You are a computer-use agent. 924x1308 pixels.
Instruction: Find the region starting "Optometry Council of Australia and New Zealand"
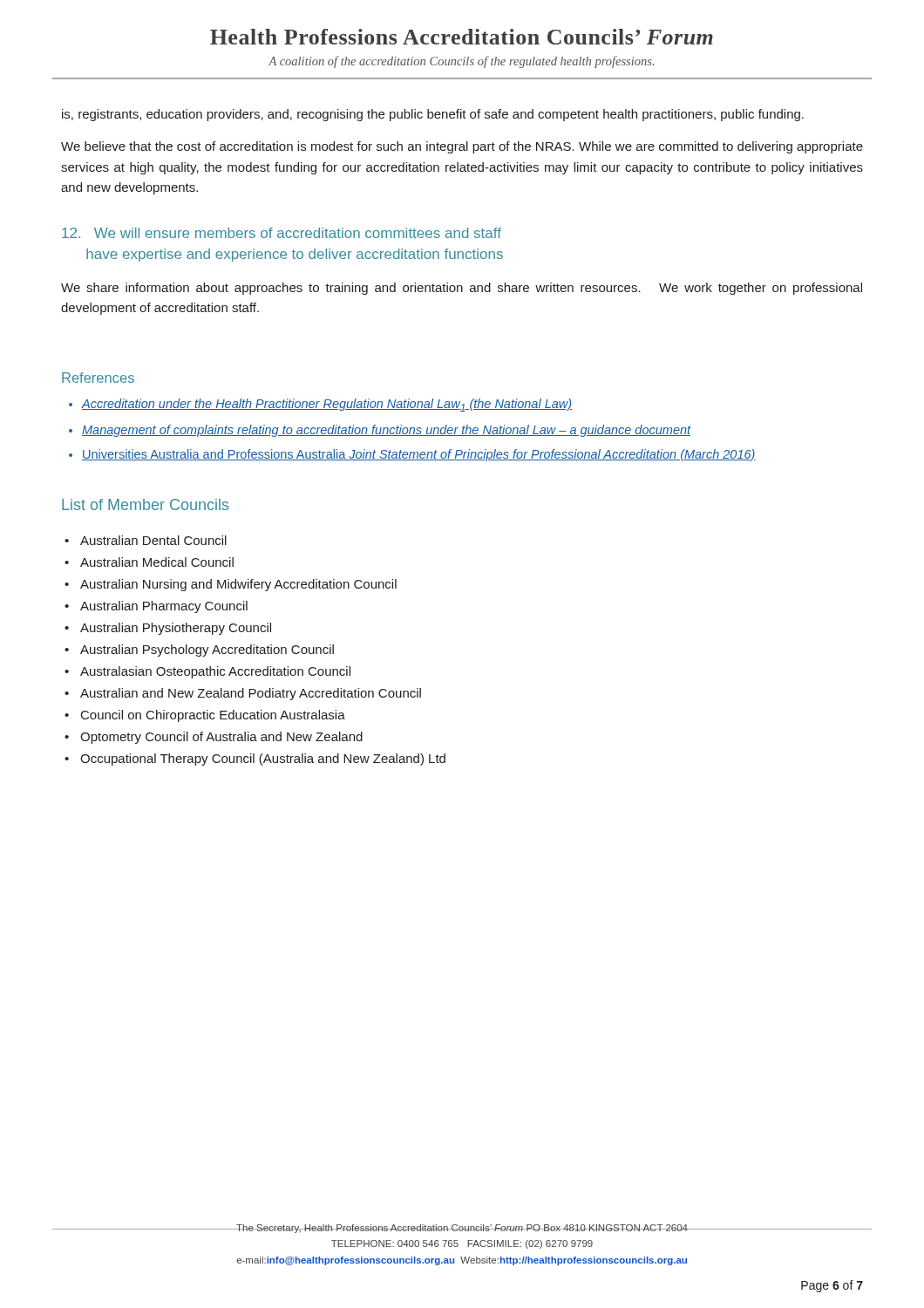tap(222, 736)
